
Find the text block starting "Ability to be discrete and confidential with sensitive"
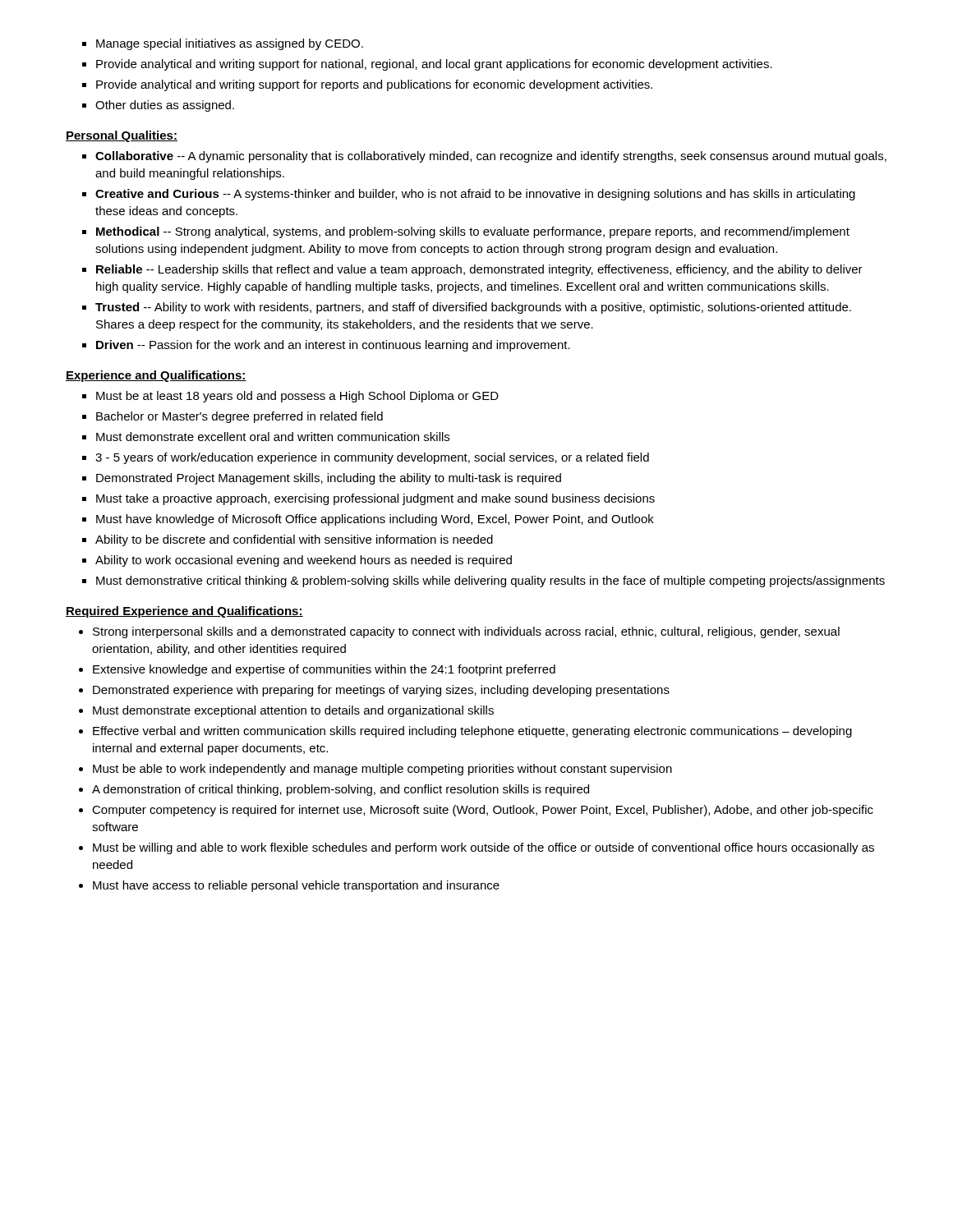tap(491, 539)
